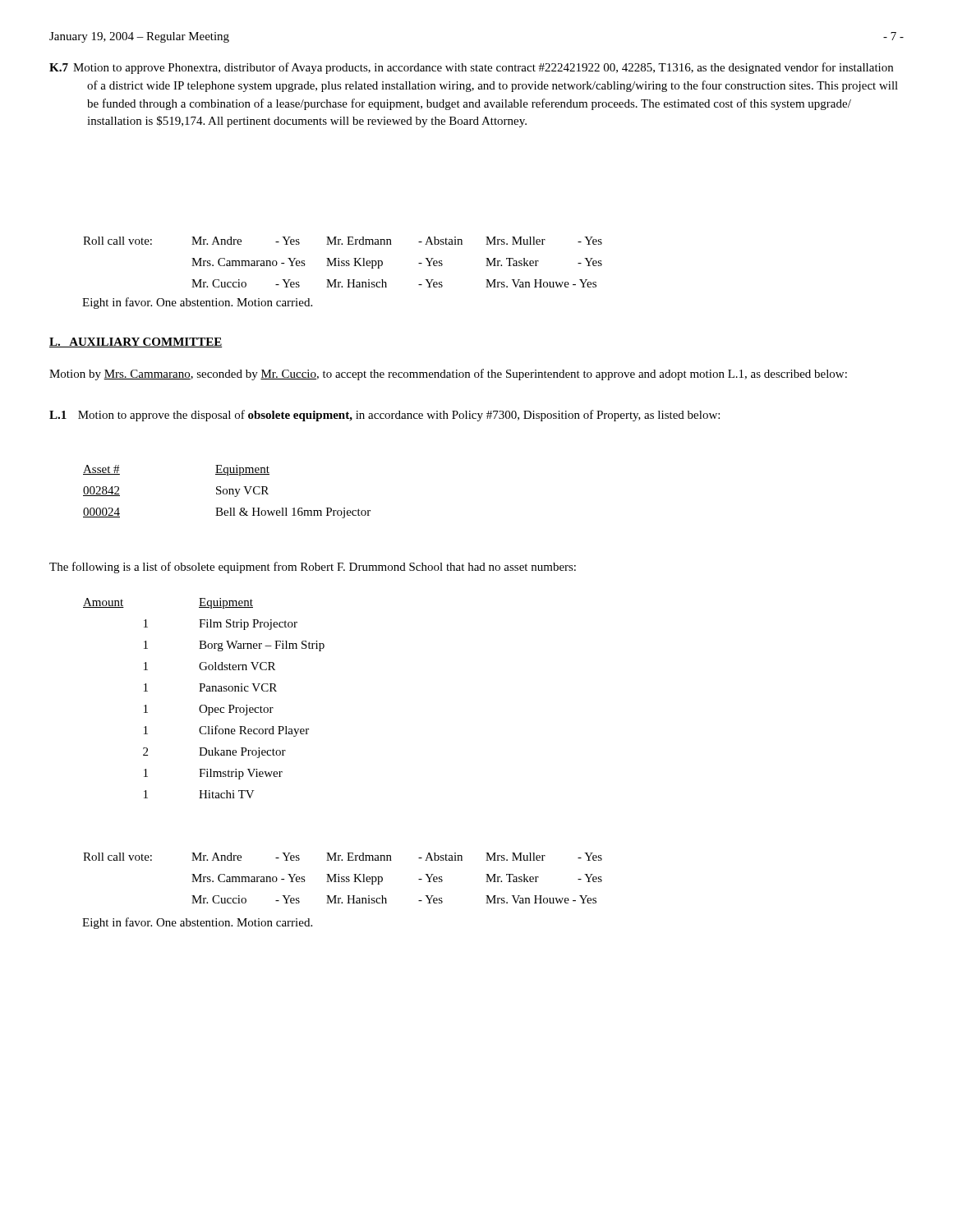
Task: Select the region starting "Motion by Mrs. Cammarano,"
Action: [448, 374]
